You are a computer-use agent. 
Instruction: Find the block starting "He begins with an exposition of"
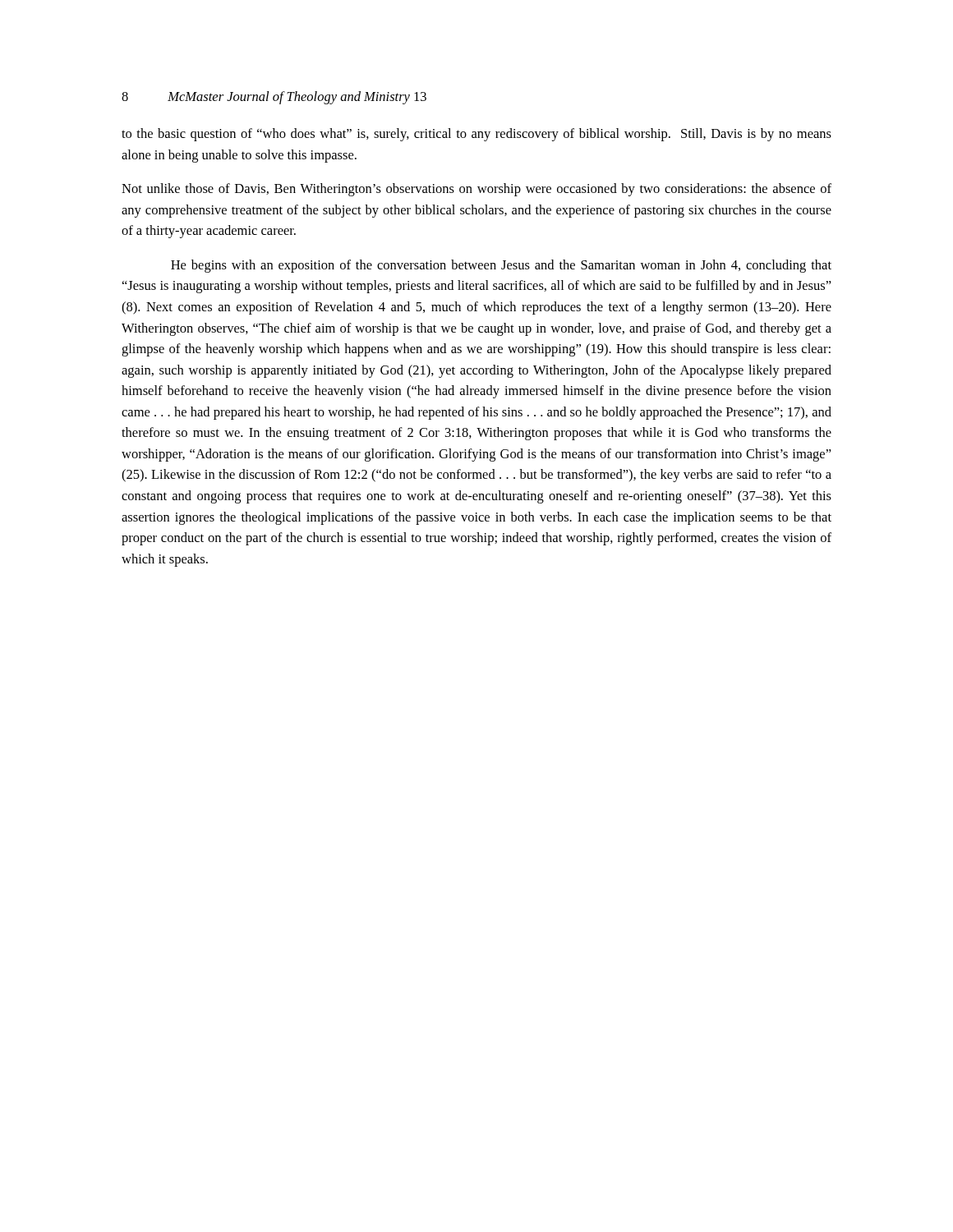[476, 412]
